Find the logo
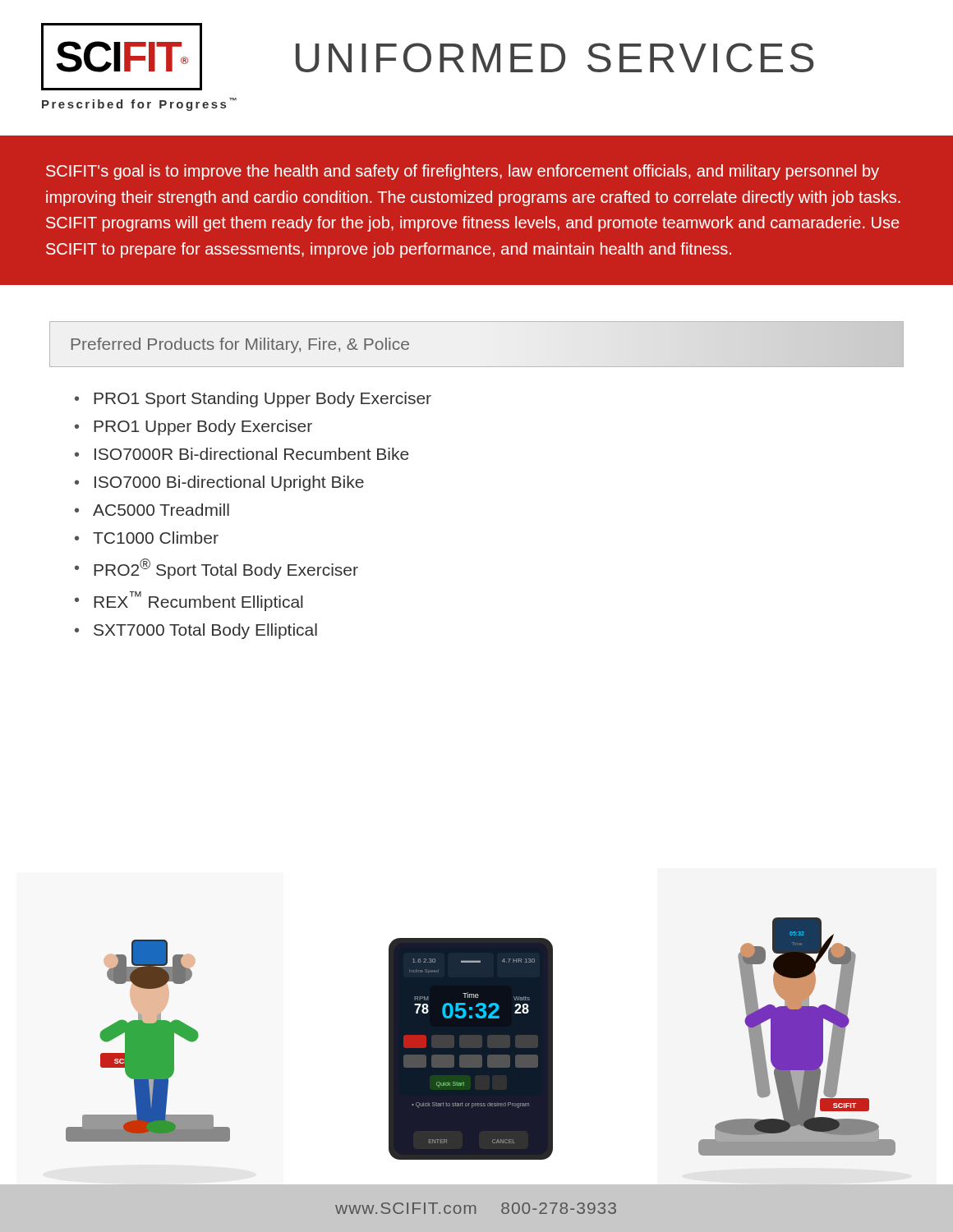Image resolution: width=953 pixels, height=1232 pixels. 140,67
